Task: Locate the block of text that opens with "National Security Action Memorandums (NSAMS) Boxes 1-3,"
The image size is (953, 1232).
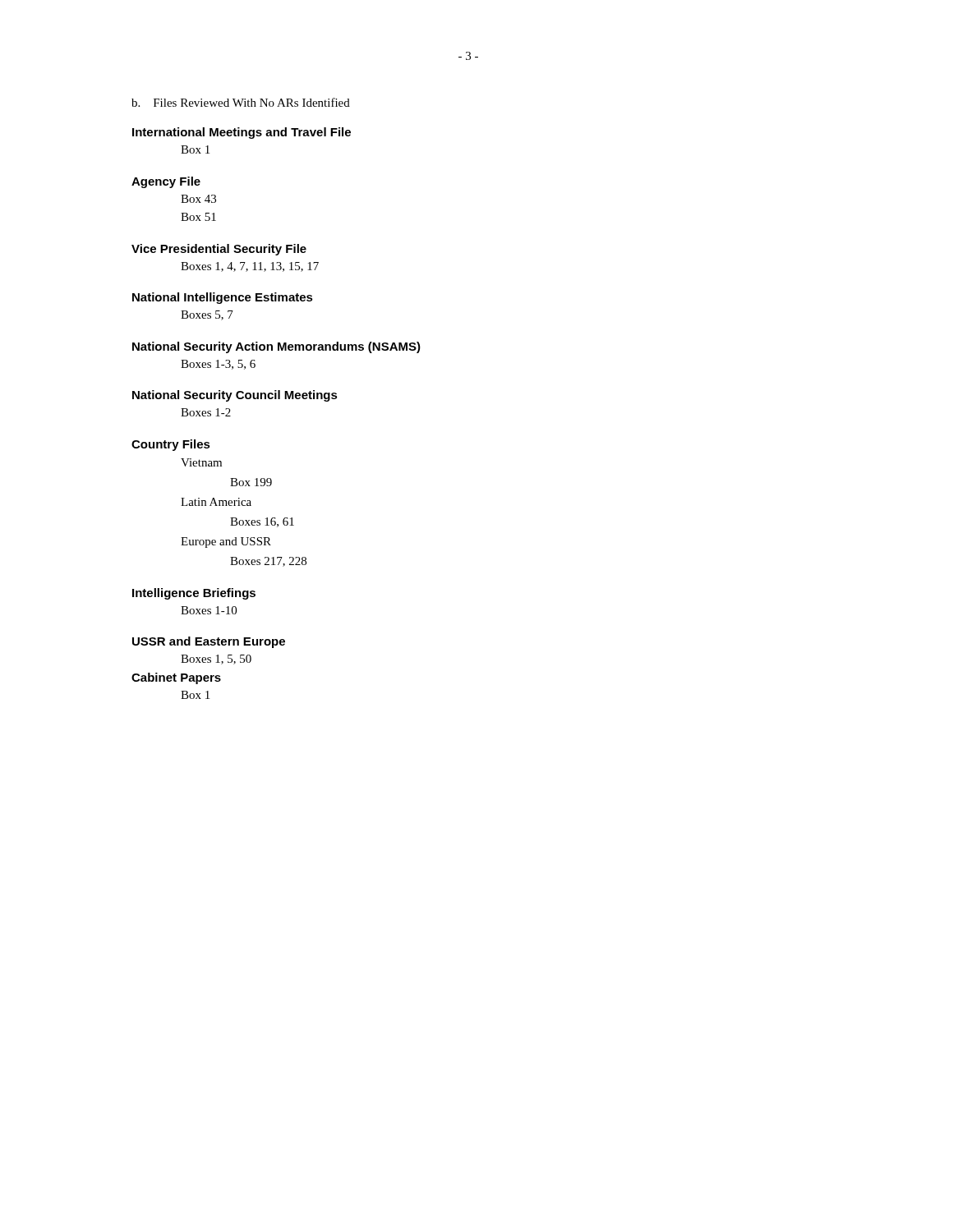Action: coord(276,347)
